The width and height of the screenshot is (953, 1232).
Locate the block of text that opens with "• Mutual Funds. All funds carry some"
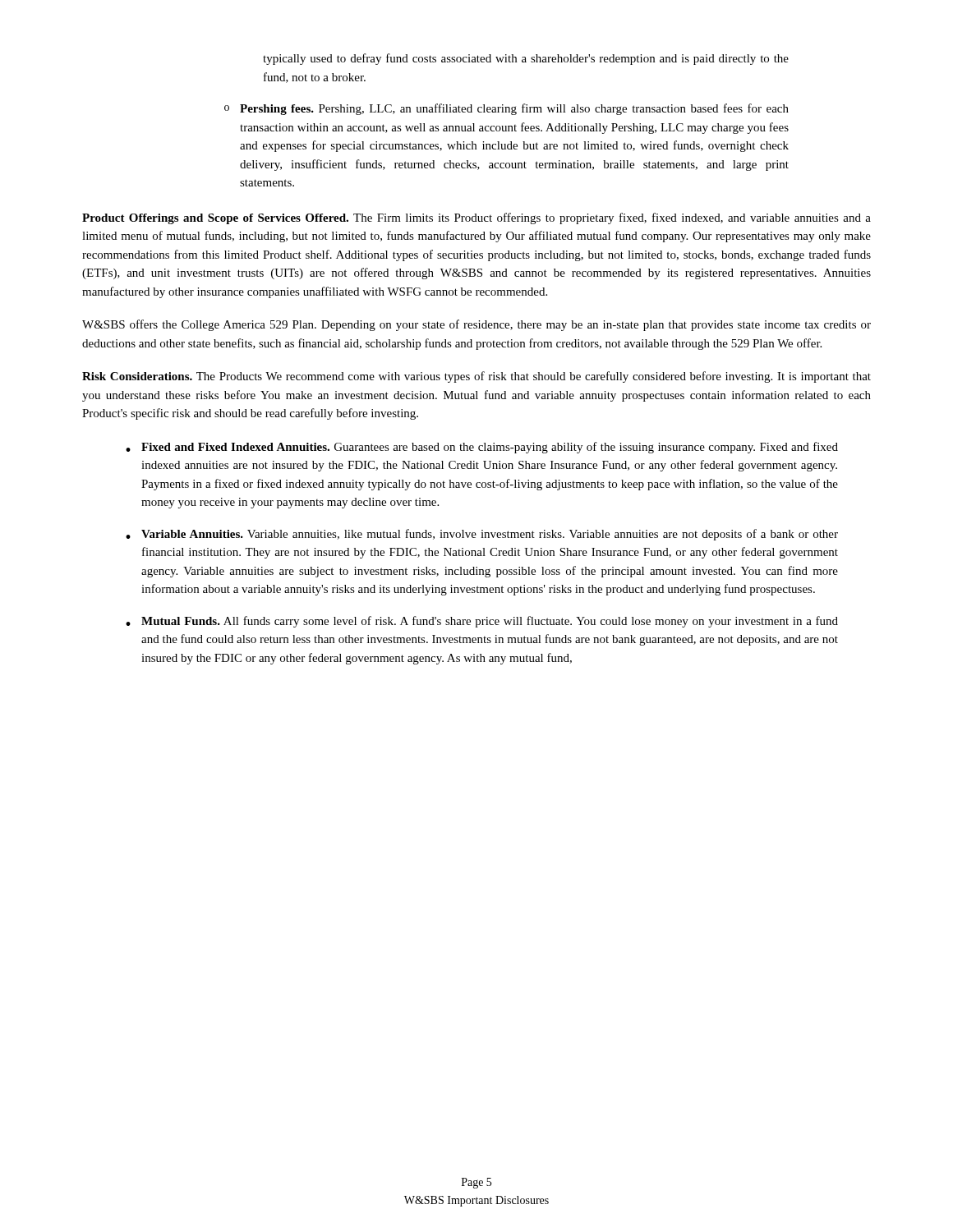[x=476, y=639]
